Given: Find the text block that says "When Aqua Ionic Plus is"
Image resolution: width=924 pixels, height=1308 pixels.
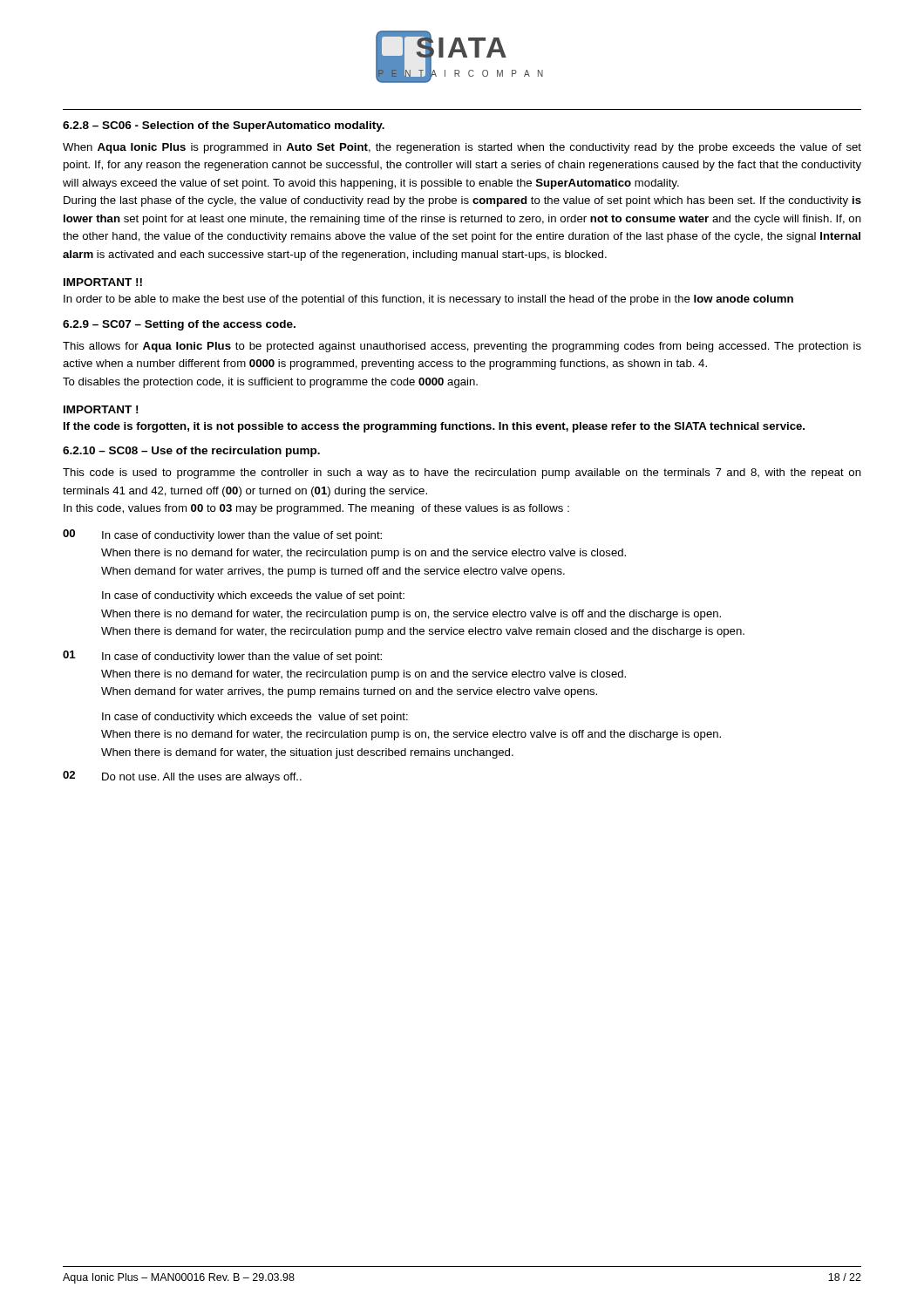Looking at the screenshot, I should tap(462, 200).
